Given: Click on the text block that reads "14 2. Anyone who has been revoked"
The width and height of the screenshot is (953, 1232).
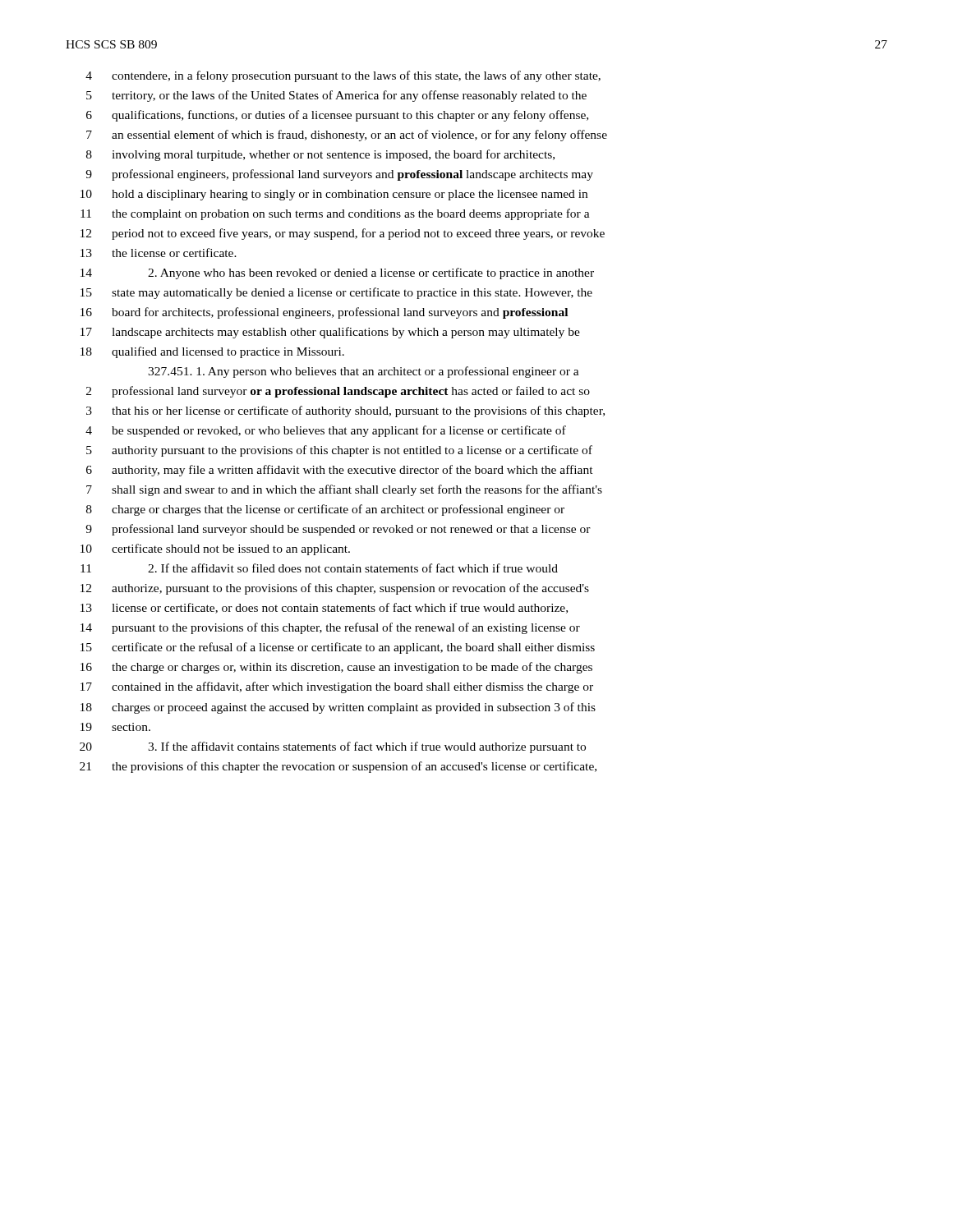Looking at the screenshot, I should [476, 312].
